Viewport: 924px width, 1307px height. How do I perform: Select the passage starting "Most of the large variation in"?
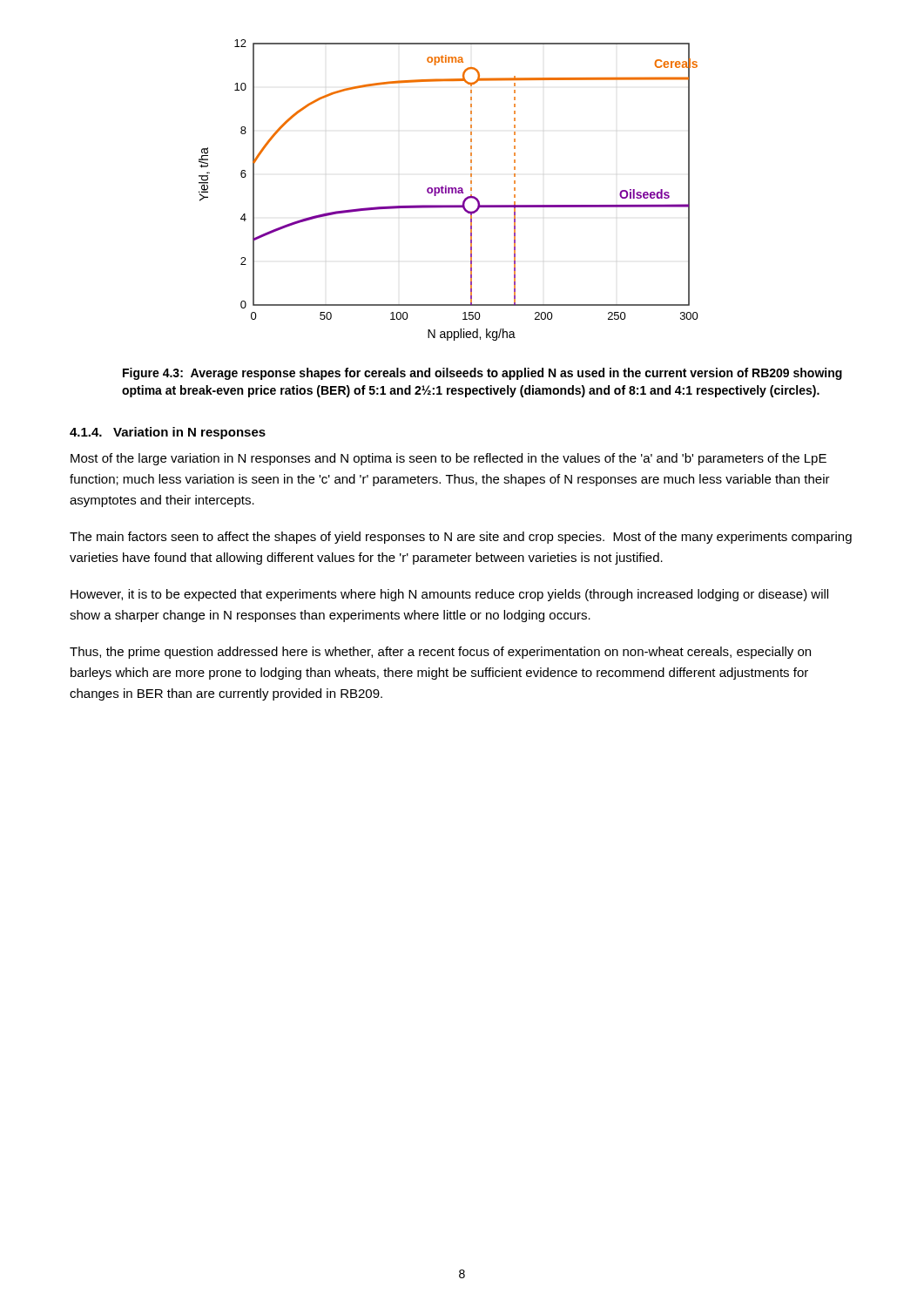450,478
